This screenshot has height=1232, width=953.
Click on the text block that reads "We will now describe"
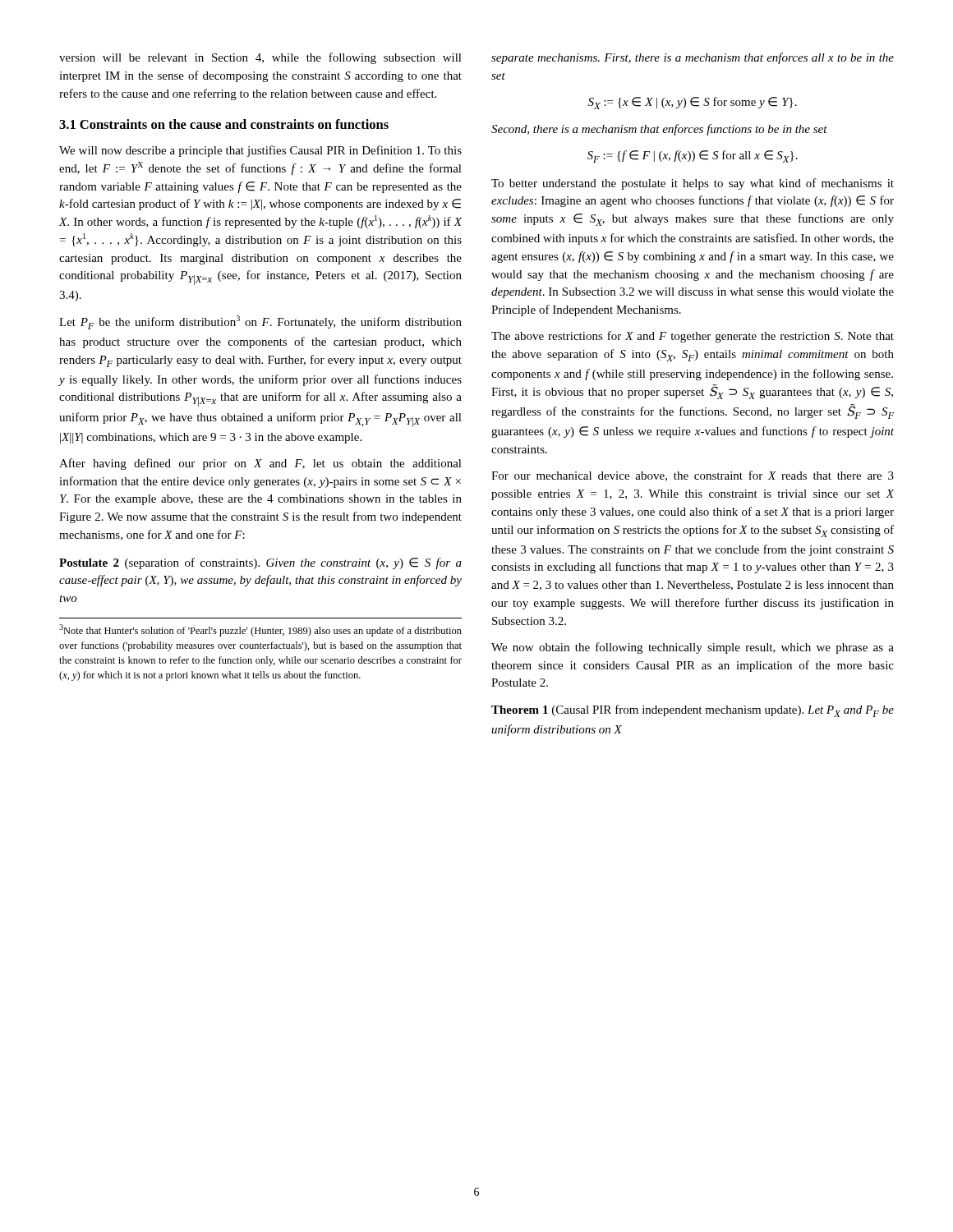(x=260, y=224)
